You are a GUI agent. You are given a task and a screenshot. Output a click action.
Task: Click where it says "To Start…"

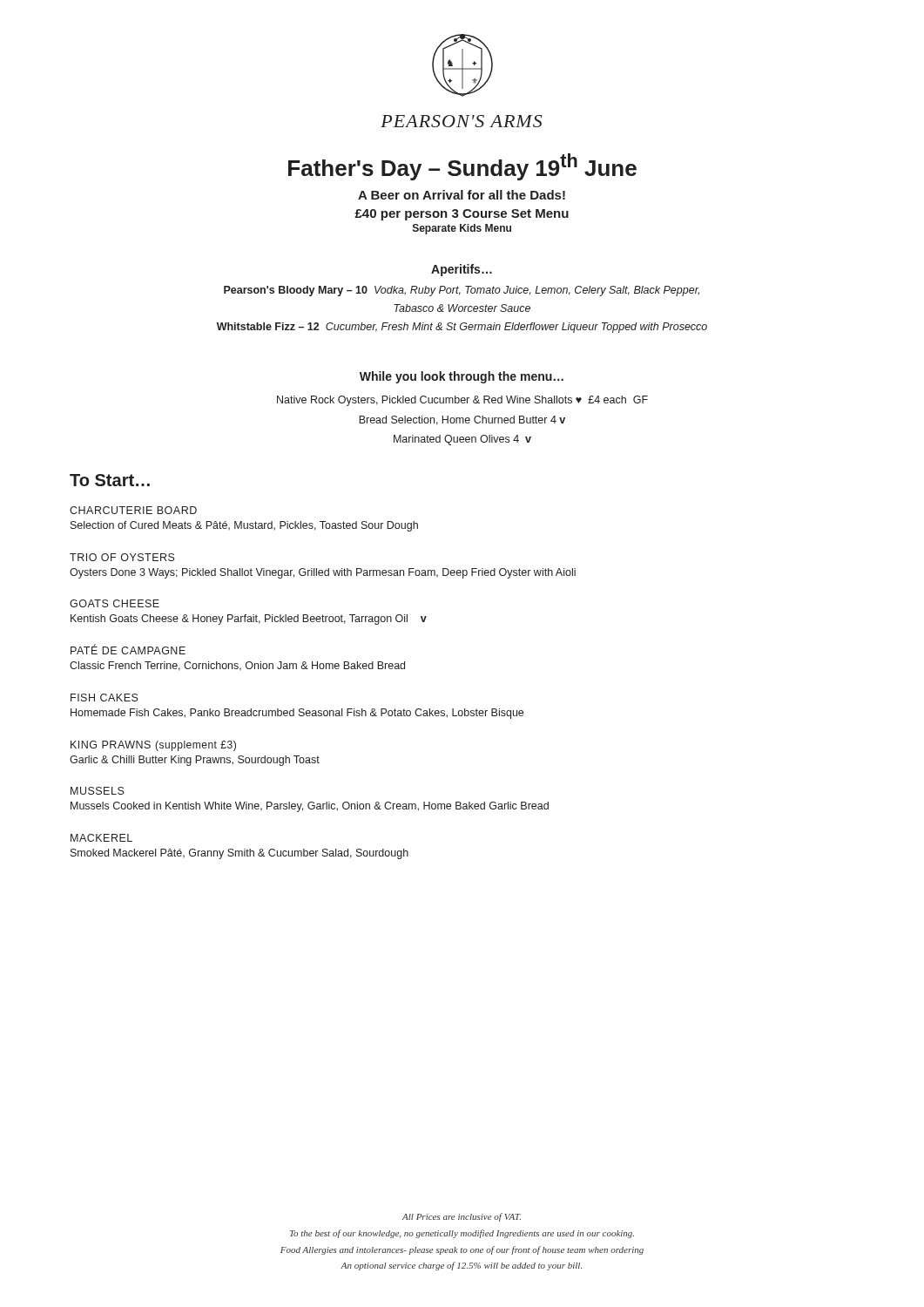[111, 480]
